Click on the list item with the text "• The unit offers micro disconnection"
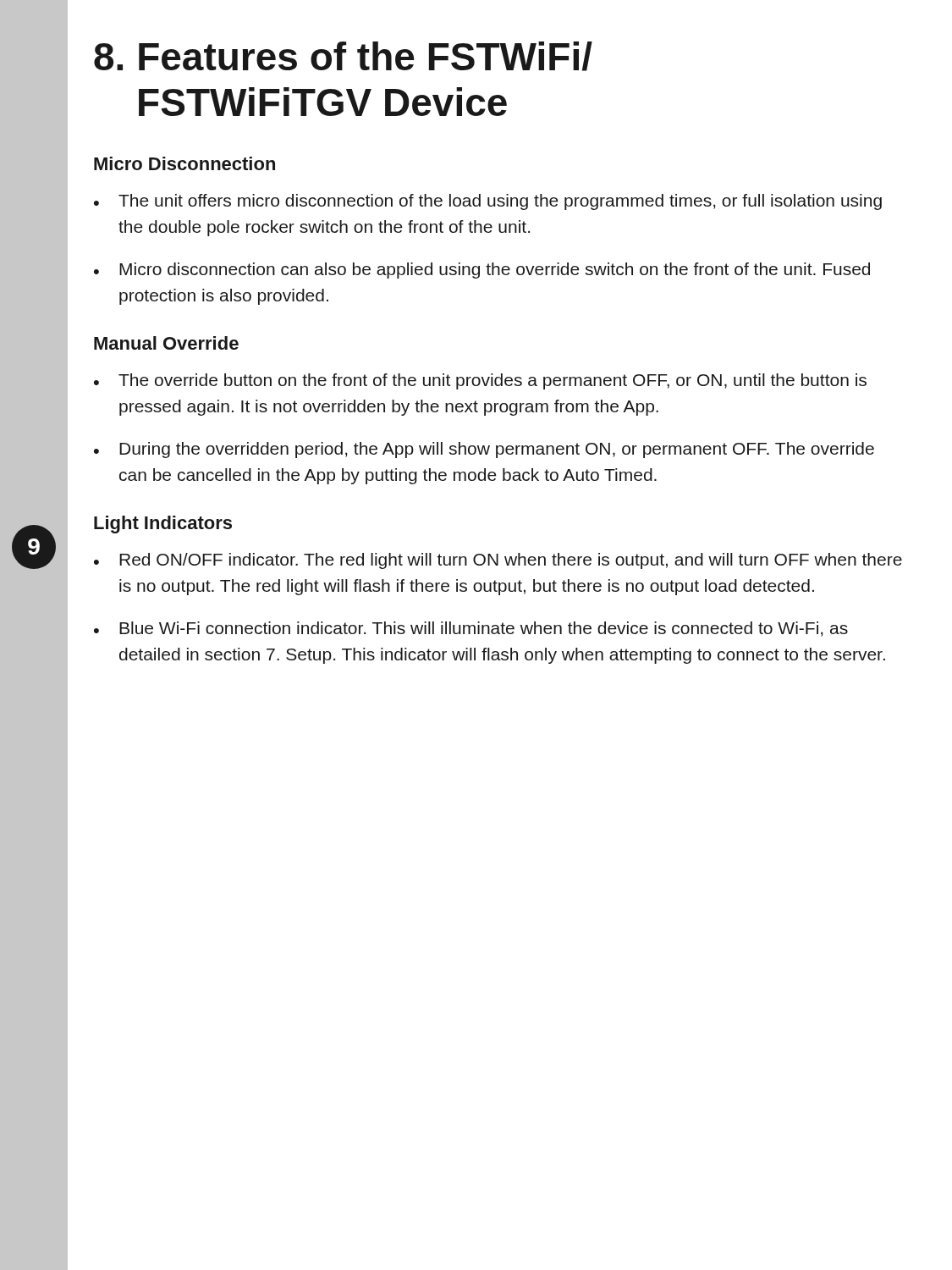Viewport: 952px width, 1270px height. [x=499, y=213]
